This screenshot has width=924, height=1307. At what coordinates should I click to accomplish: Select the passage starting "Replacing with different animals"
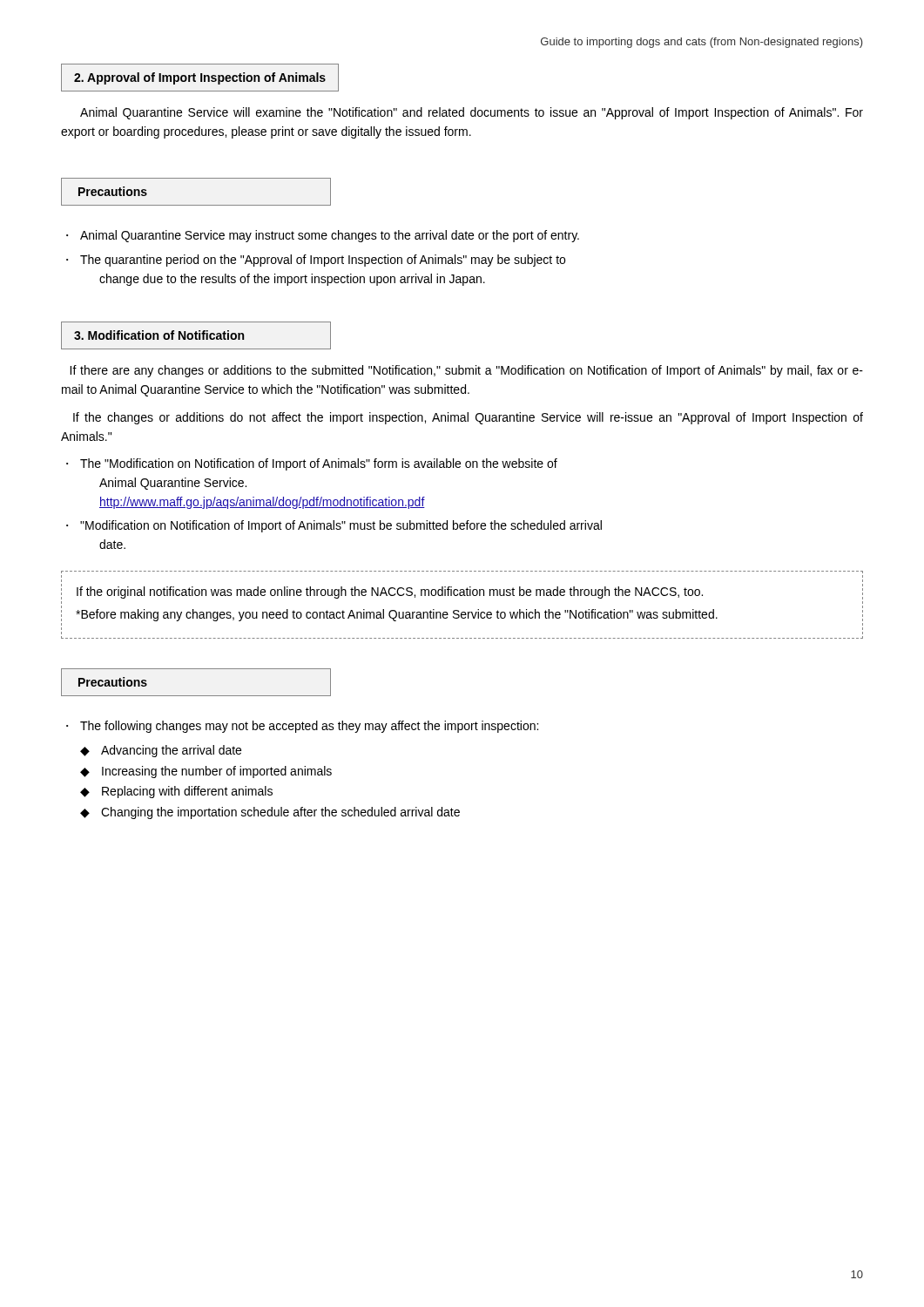pos(187,792)
